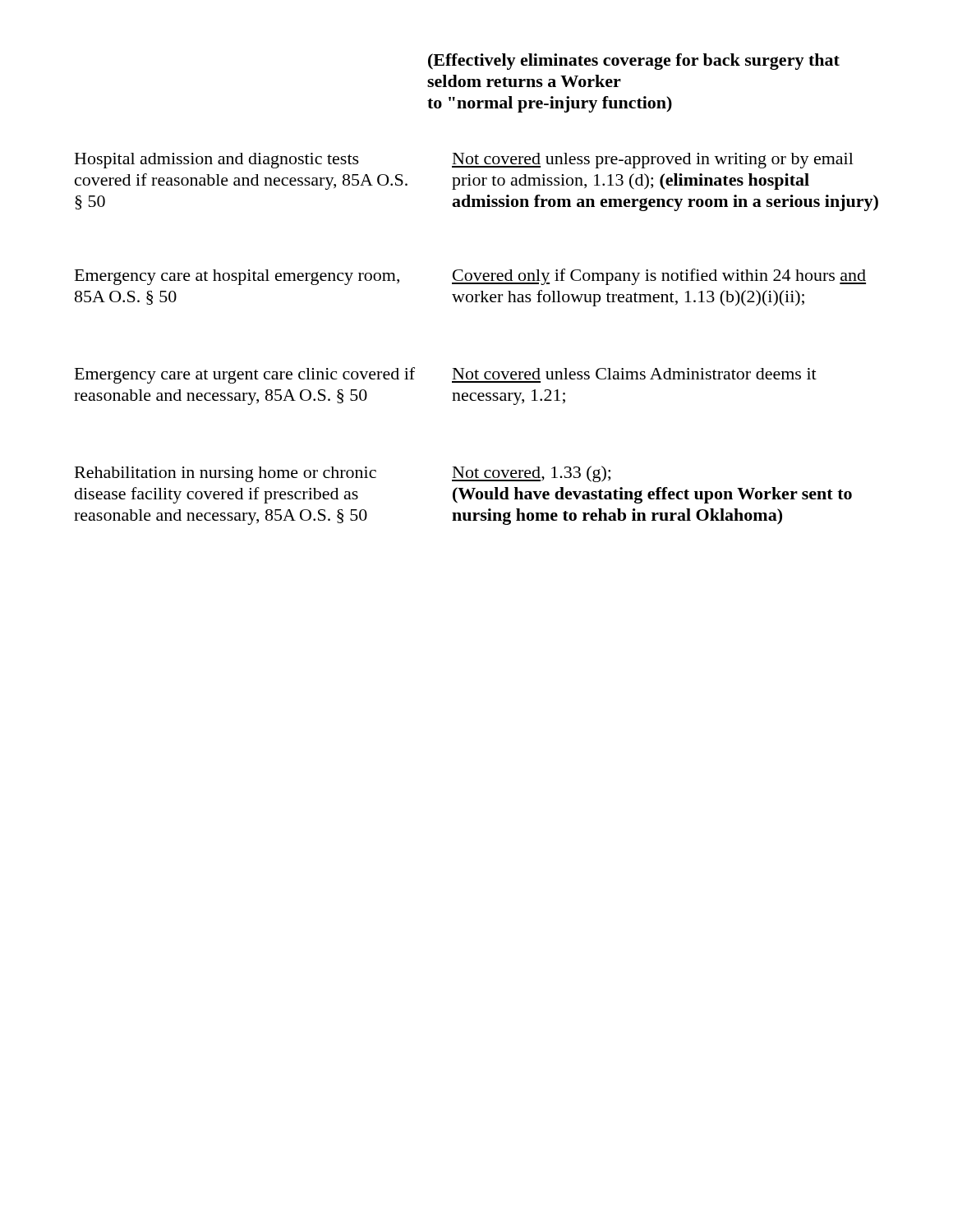This screenshot has height=1232, width=953.
Task: Where is the passage that starts "Covered only if Company is notified within"?
Action: coord(659,285)
